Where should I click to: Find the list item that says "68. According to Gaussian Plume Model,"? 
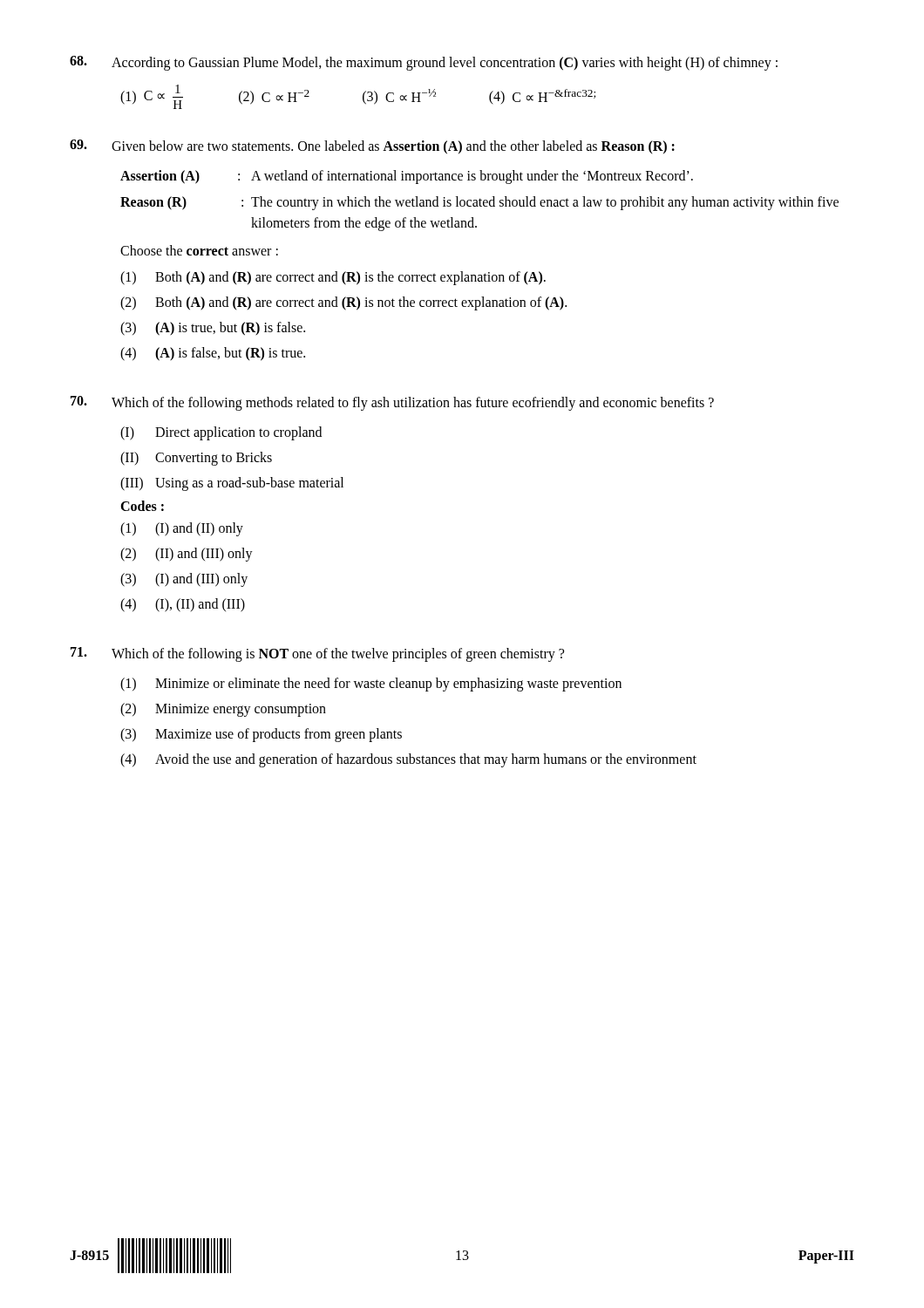click(x=424, y=63)
